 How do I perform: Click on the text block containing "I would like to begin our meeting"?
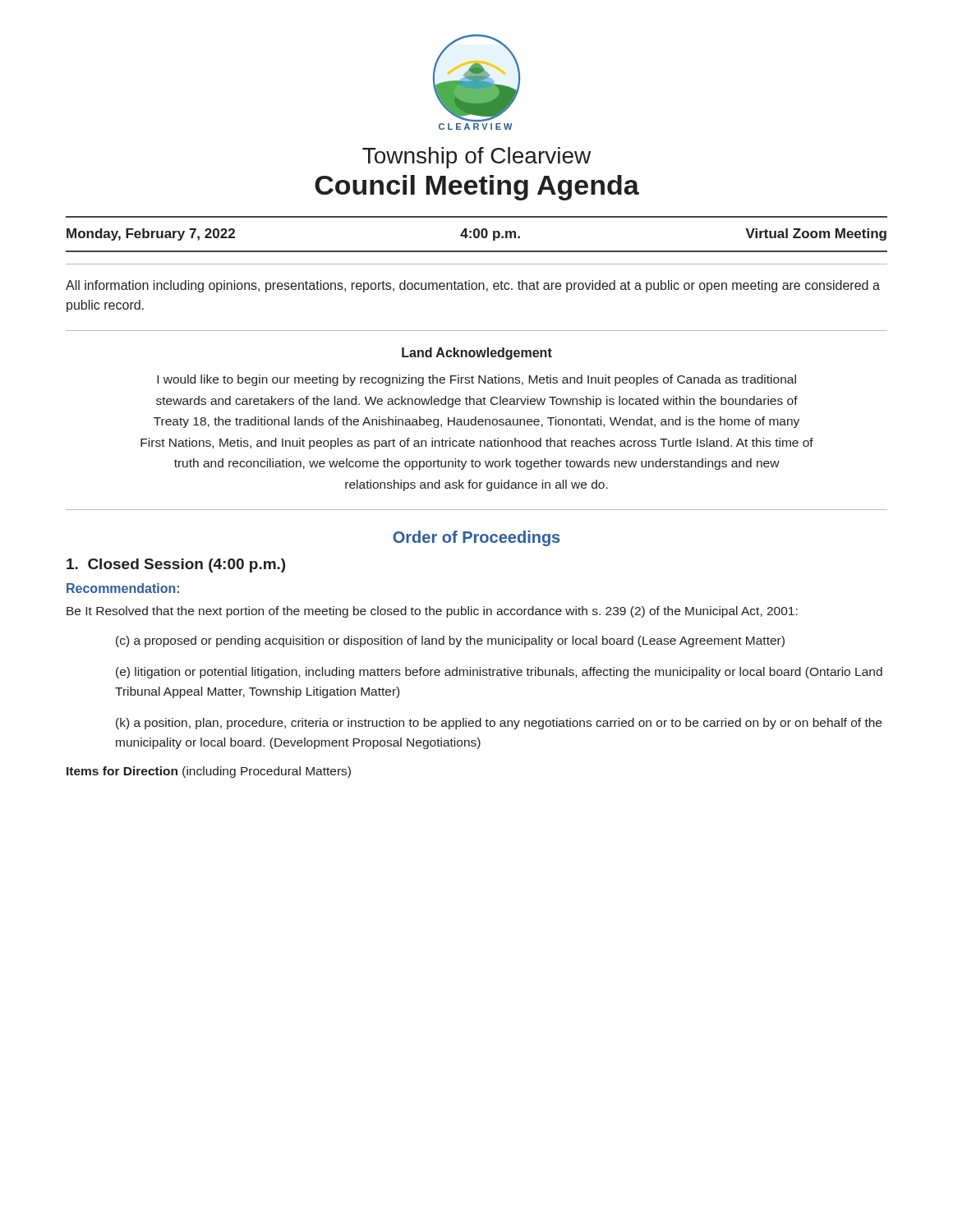tap(476, 432)
